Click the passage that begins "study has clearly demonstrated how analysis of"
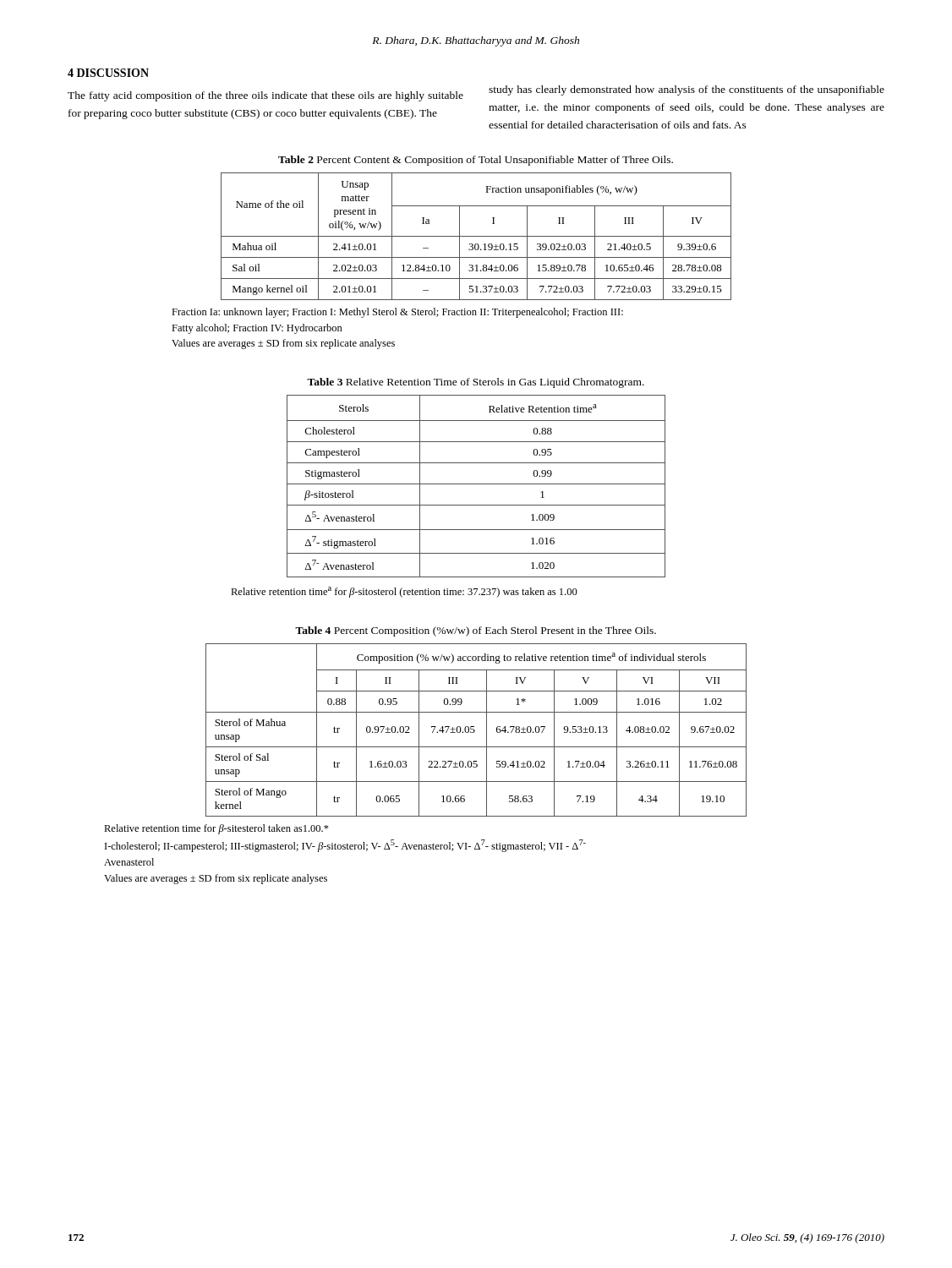The width and height of the screenshot is (952, 1268). [687, 107]
